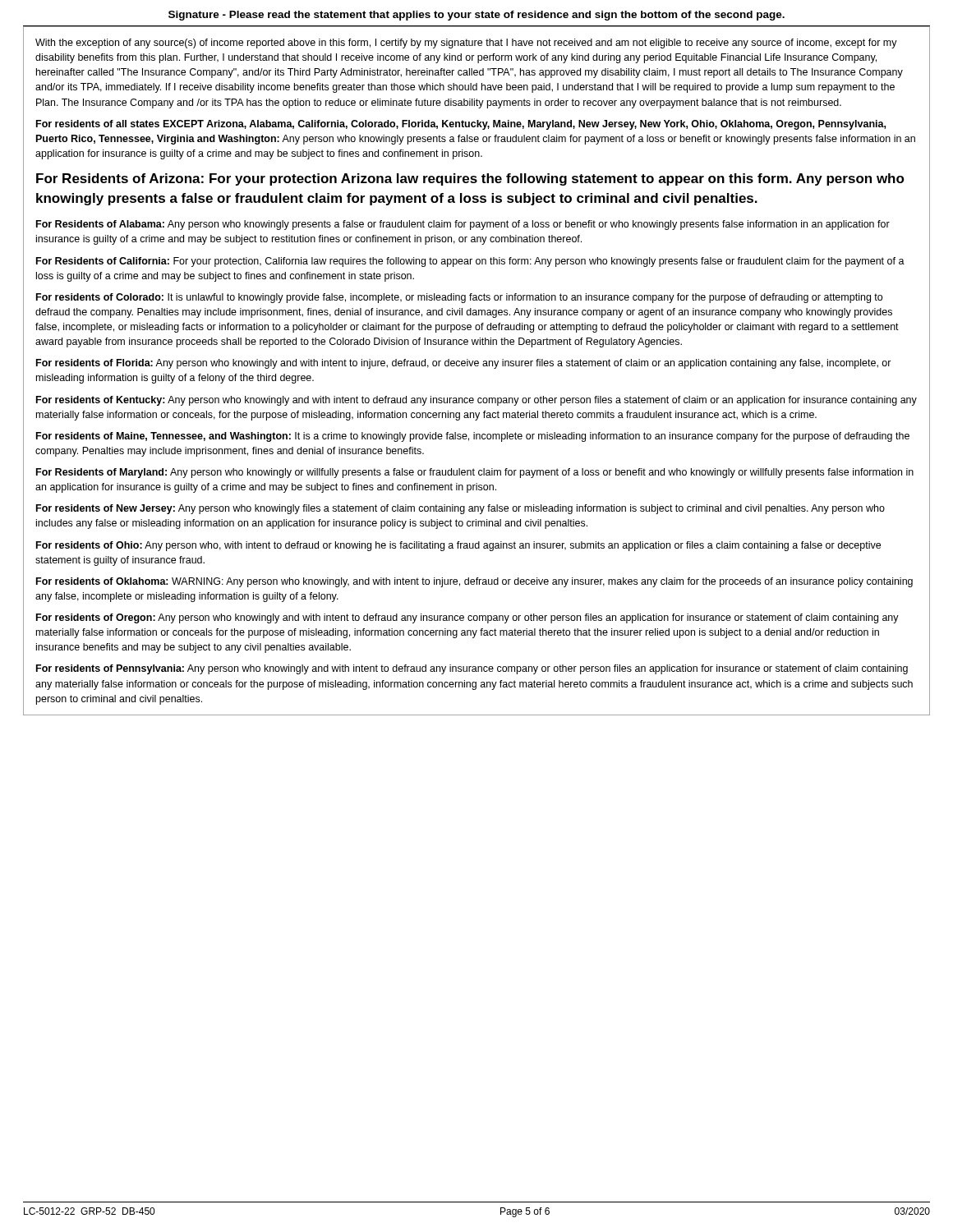Locate the text block with the text "For residents of Kentucky: Any person who knowingly"
This screenshot has width=953, height=1232.
tap(476, 407)
